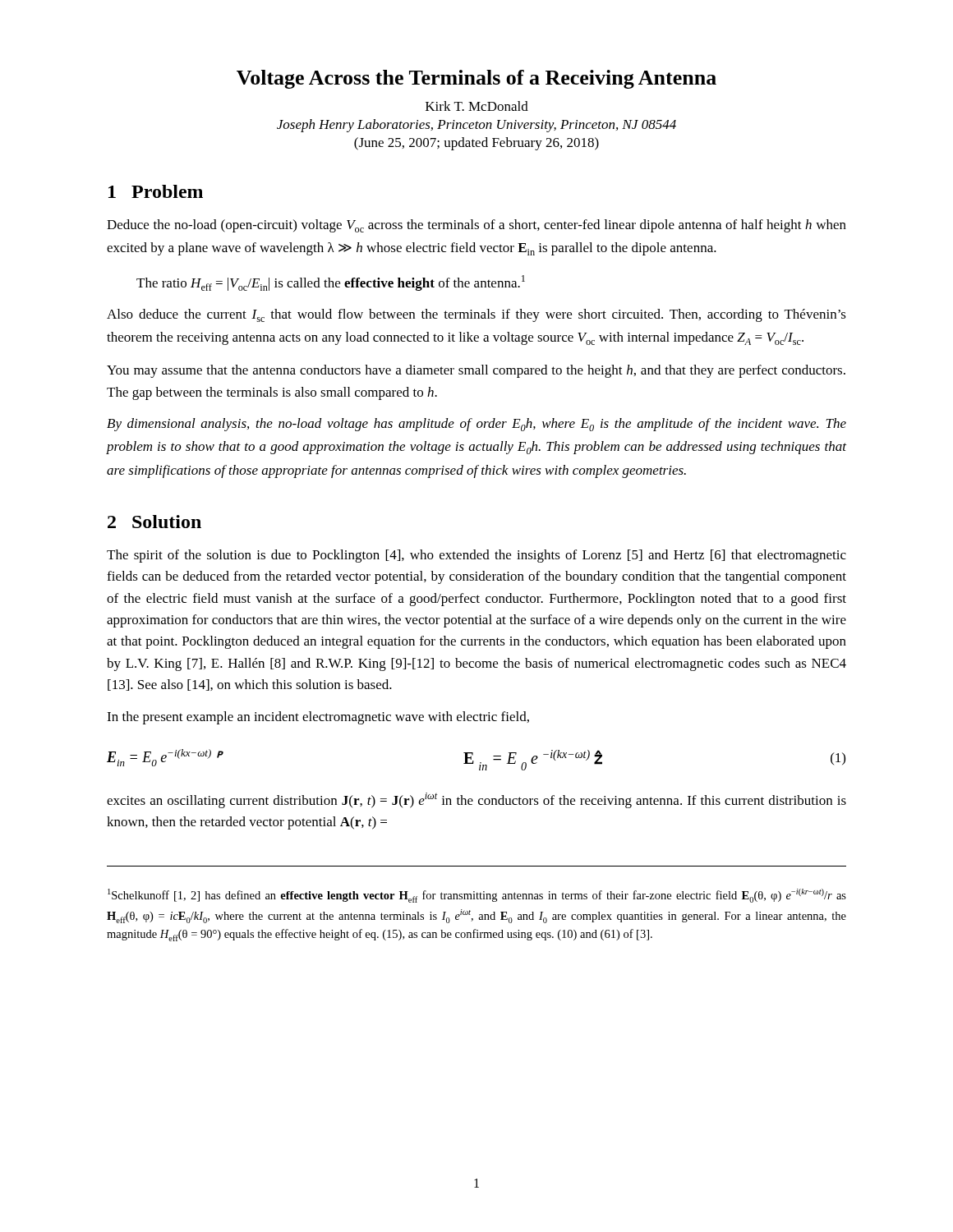Locate the text starting "(June 25, 2007; updated"
The image size is (953, 1232).
(x=476, y=143)
